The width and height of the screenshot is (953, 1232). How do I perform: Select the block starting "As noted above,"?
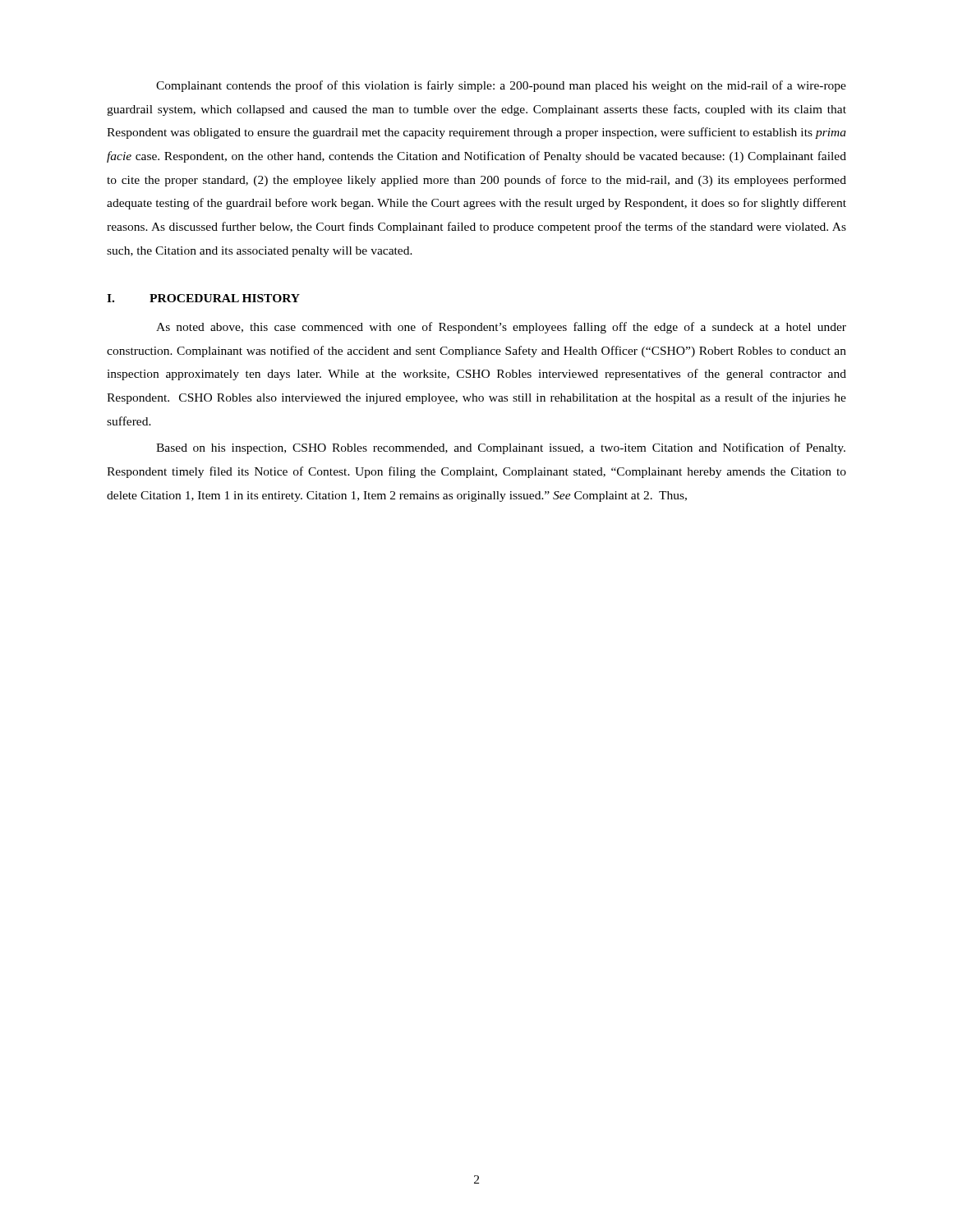[476, 374]
